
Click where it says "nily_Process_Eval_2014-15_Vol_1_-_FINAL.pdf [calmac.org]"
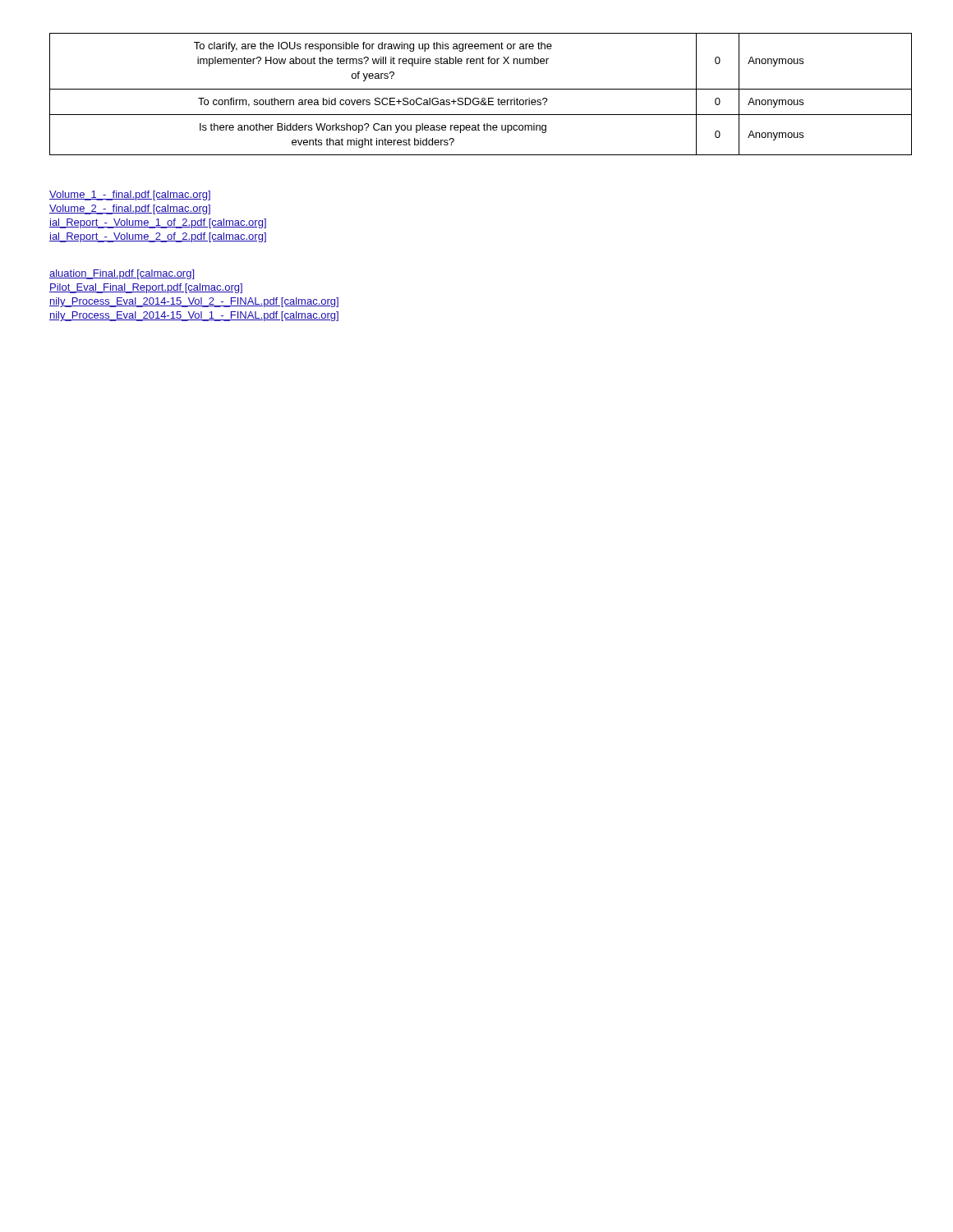coord(194,316)
